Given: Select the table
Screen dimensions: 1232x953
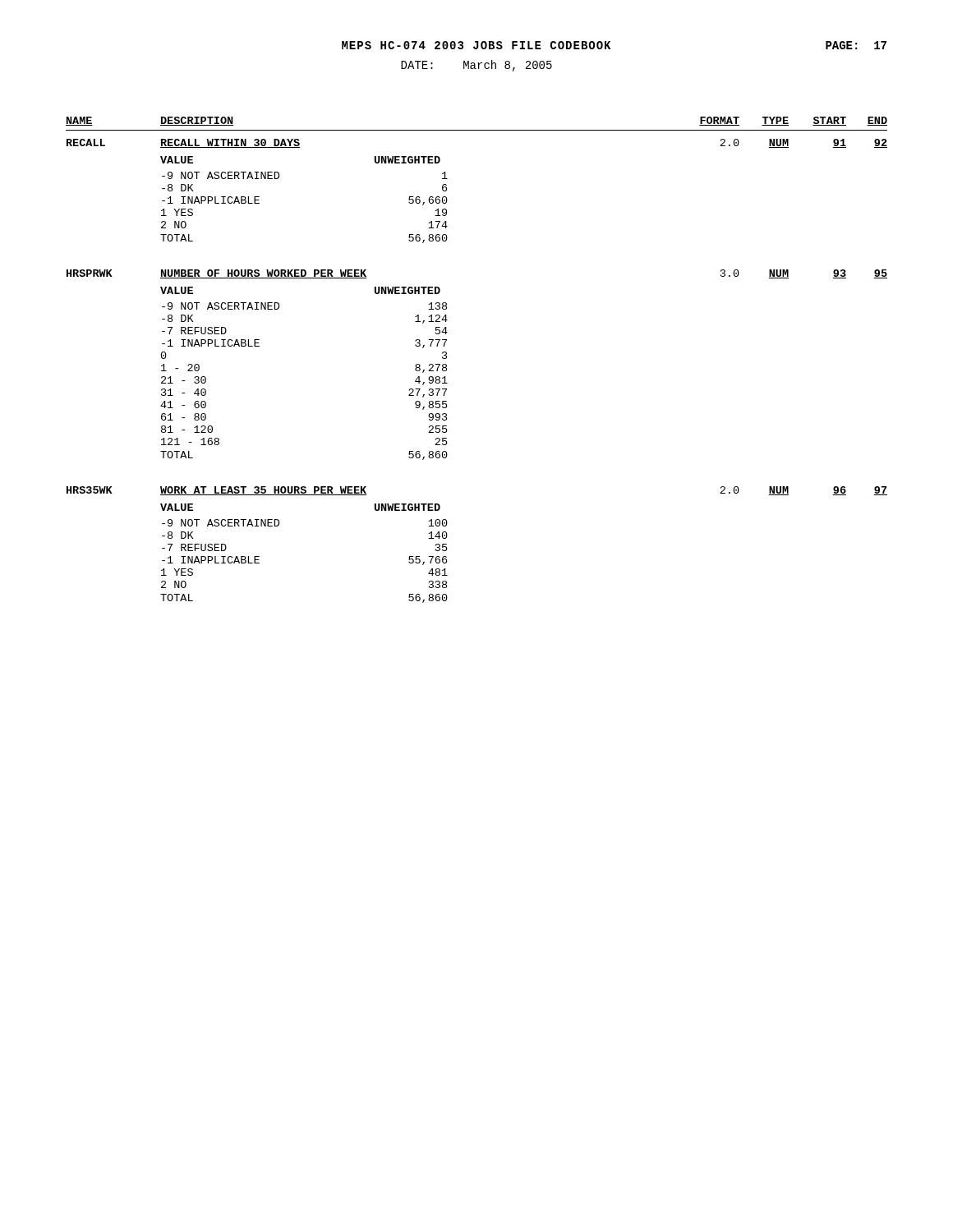Looking at the screenshot, I should click(476, 371).
